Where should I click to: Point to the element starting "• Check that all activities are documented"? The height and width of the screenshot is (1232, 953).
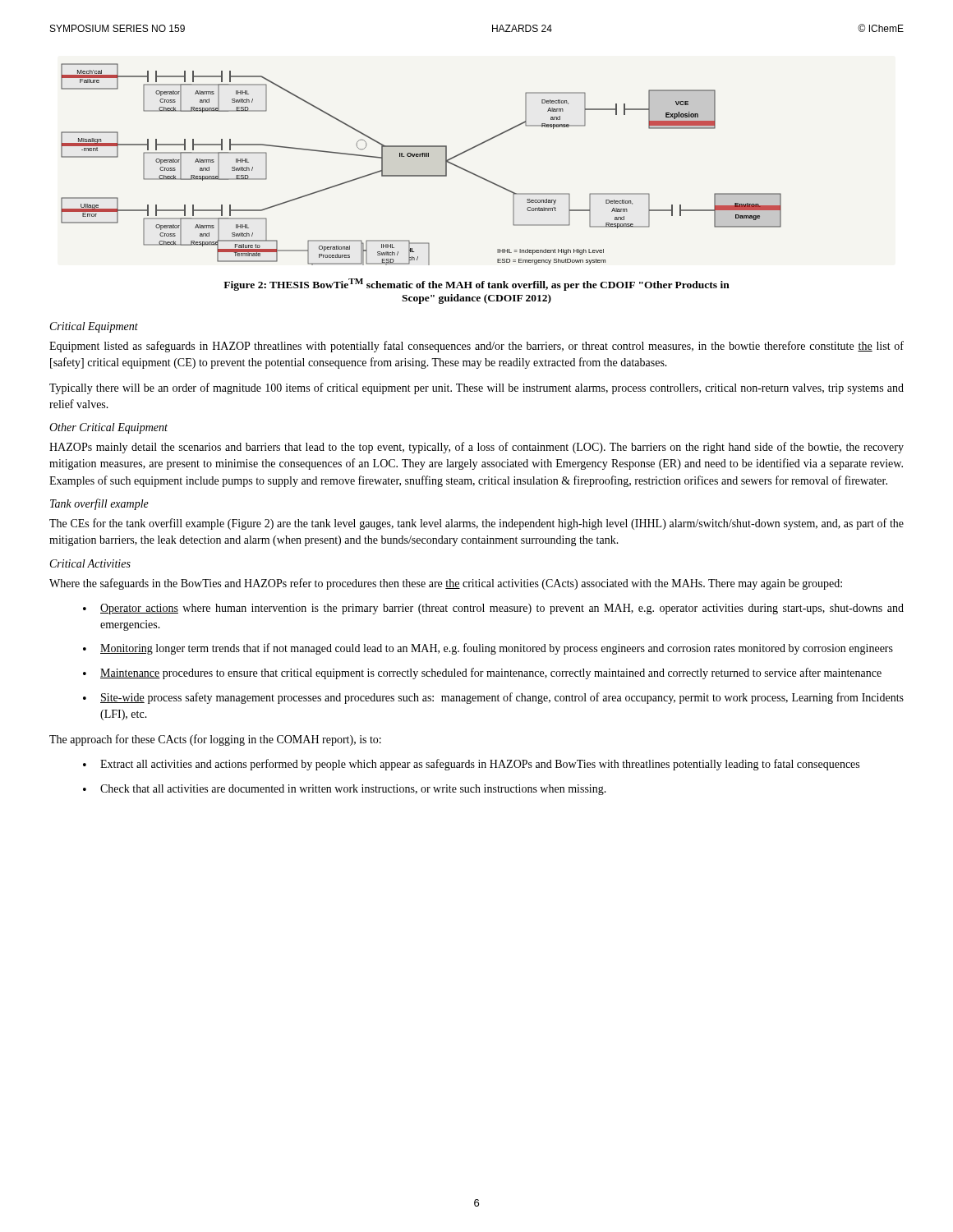point(493,790)
